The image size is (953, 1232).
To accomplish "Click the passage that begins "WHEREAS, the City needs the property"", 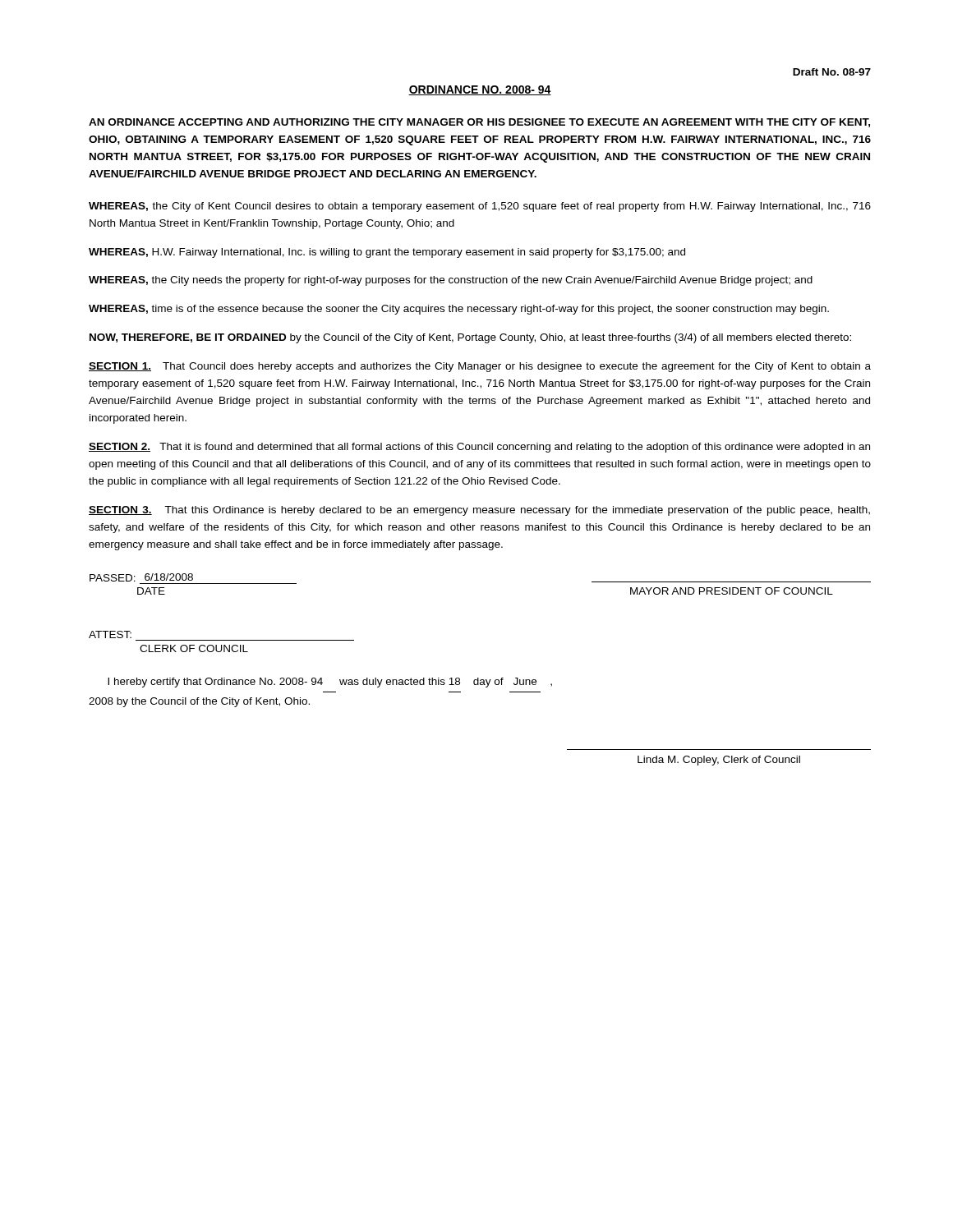I will 451,280.
